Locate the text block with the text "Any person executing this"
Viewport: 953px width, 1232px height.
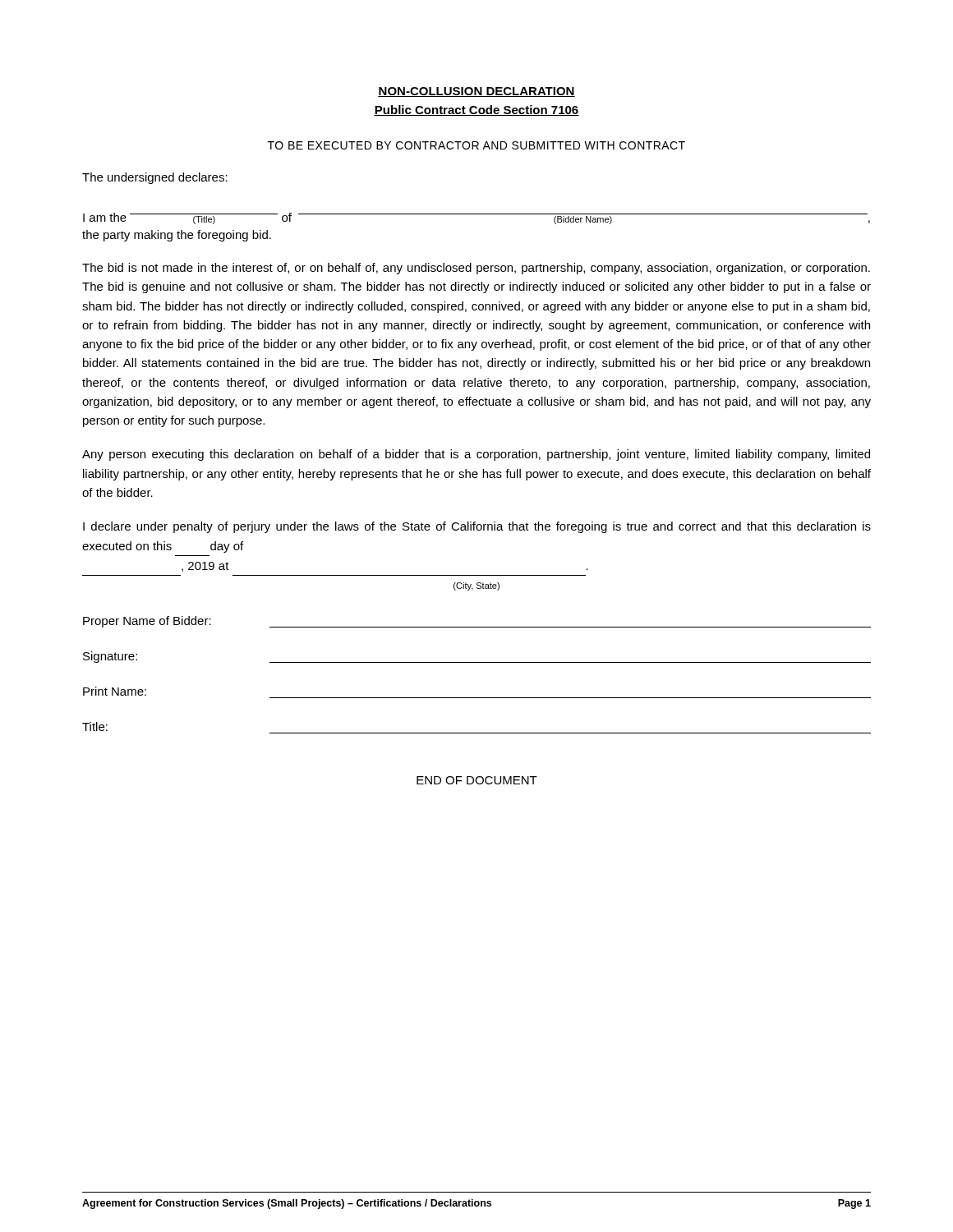476,473
